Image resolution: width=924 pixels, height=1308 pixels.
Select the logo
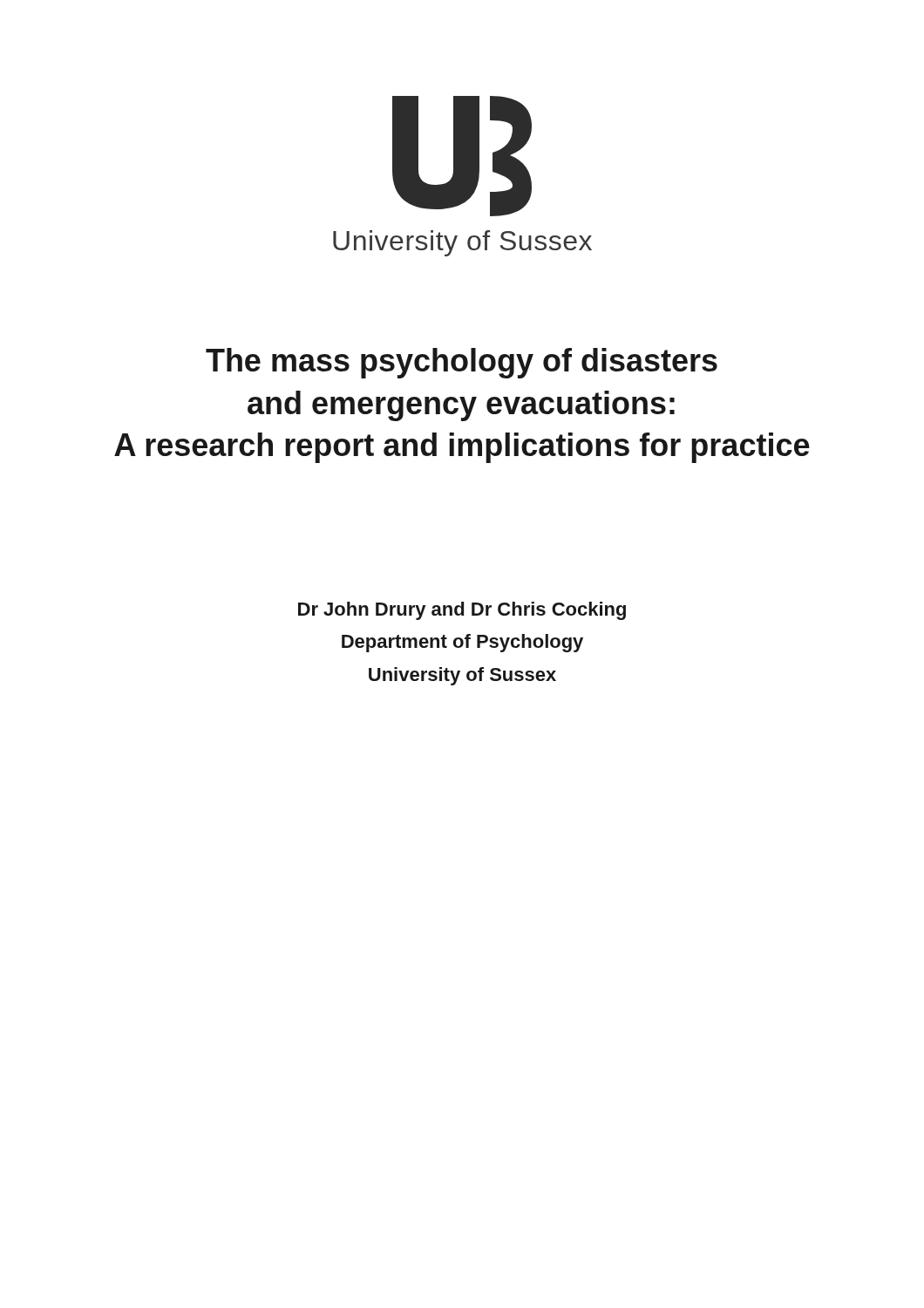tap(462, 172)
